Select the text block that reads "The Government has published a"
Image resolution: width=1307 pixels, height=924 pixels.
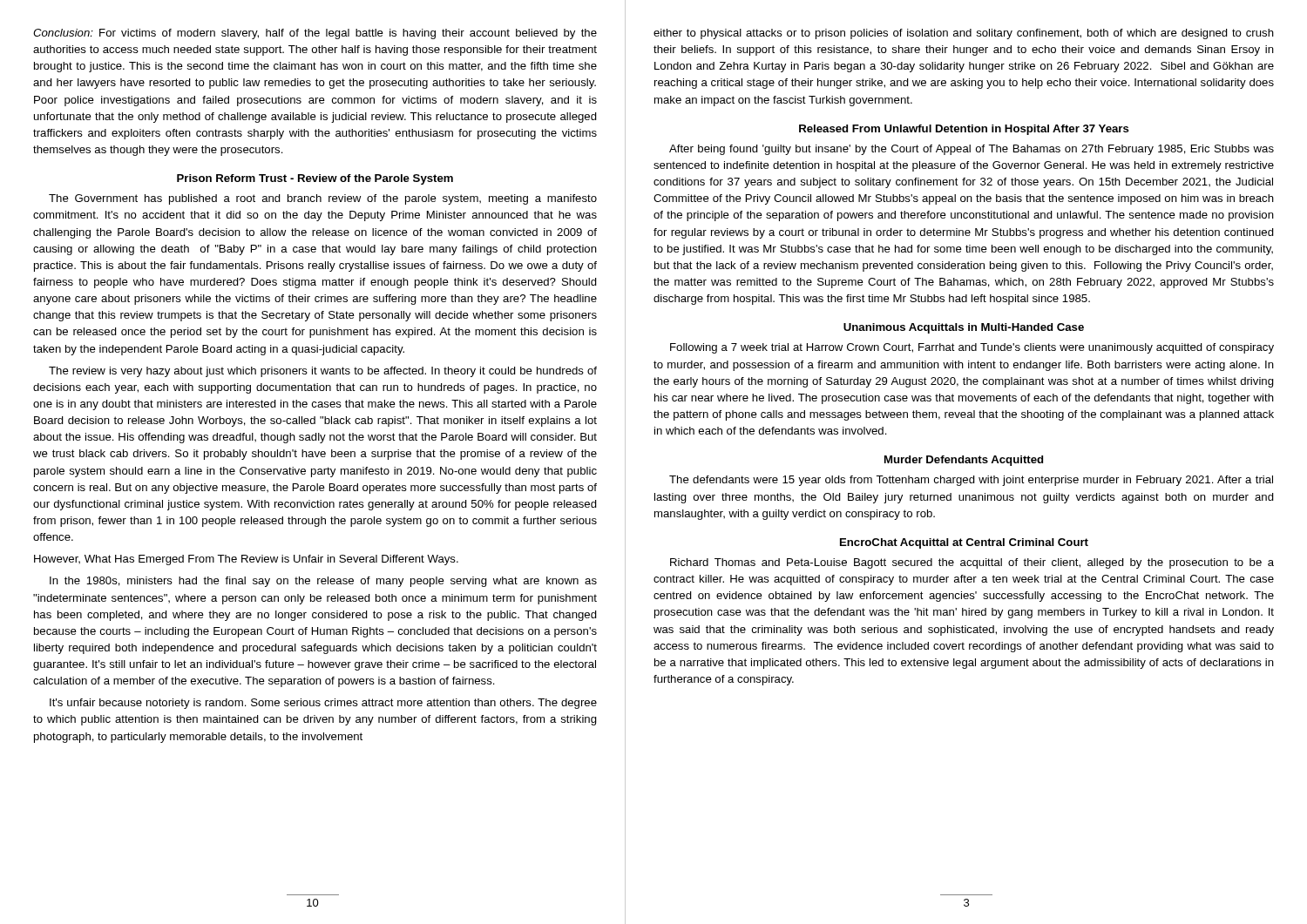coord(315,467)
